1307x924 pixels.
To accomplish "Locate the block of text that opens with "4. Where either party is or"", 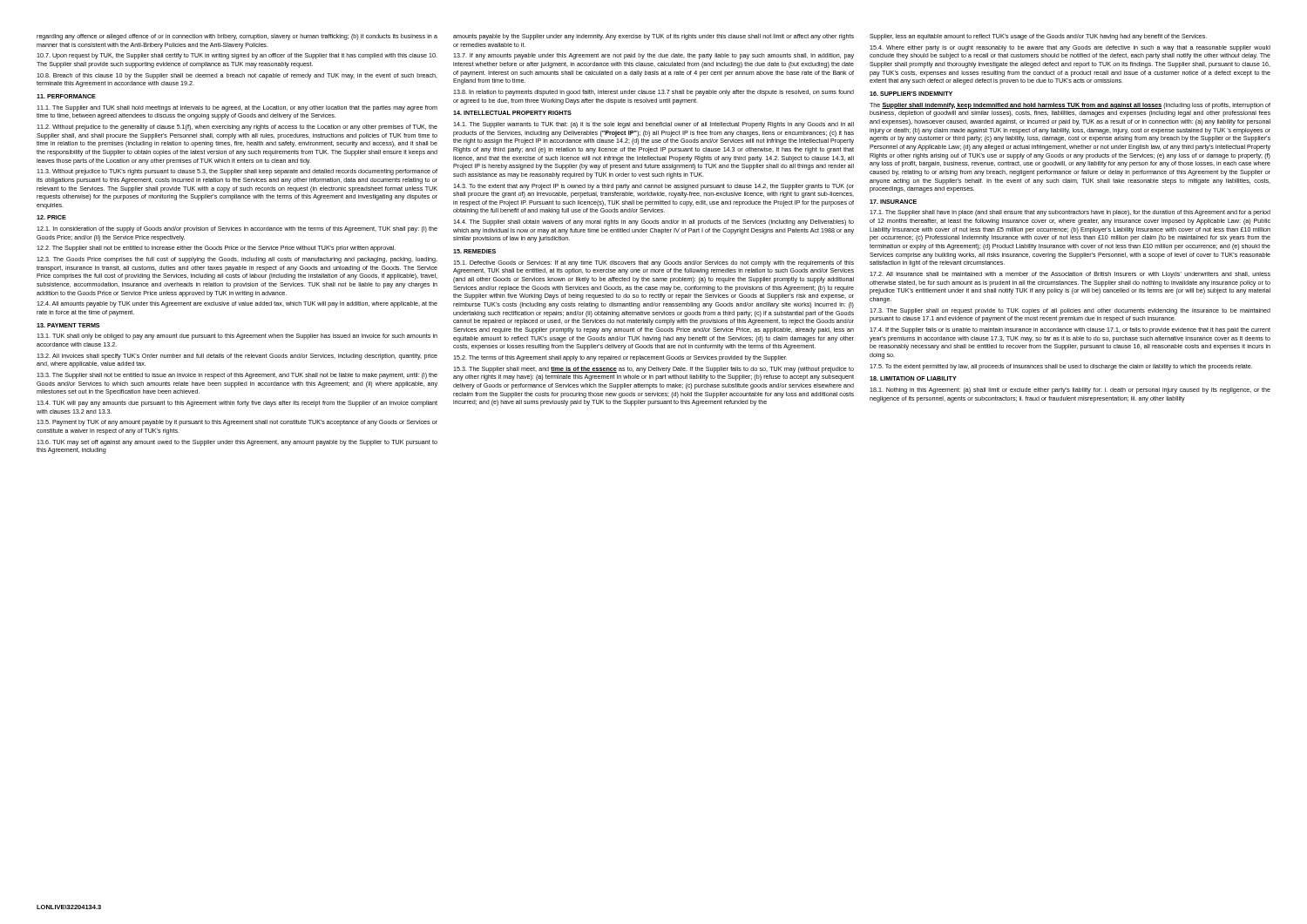I will click(x=1070, y=65).
